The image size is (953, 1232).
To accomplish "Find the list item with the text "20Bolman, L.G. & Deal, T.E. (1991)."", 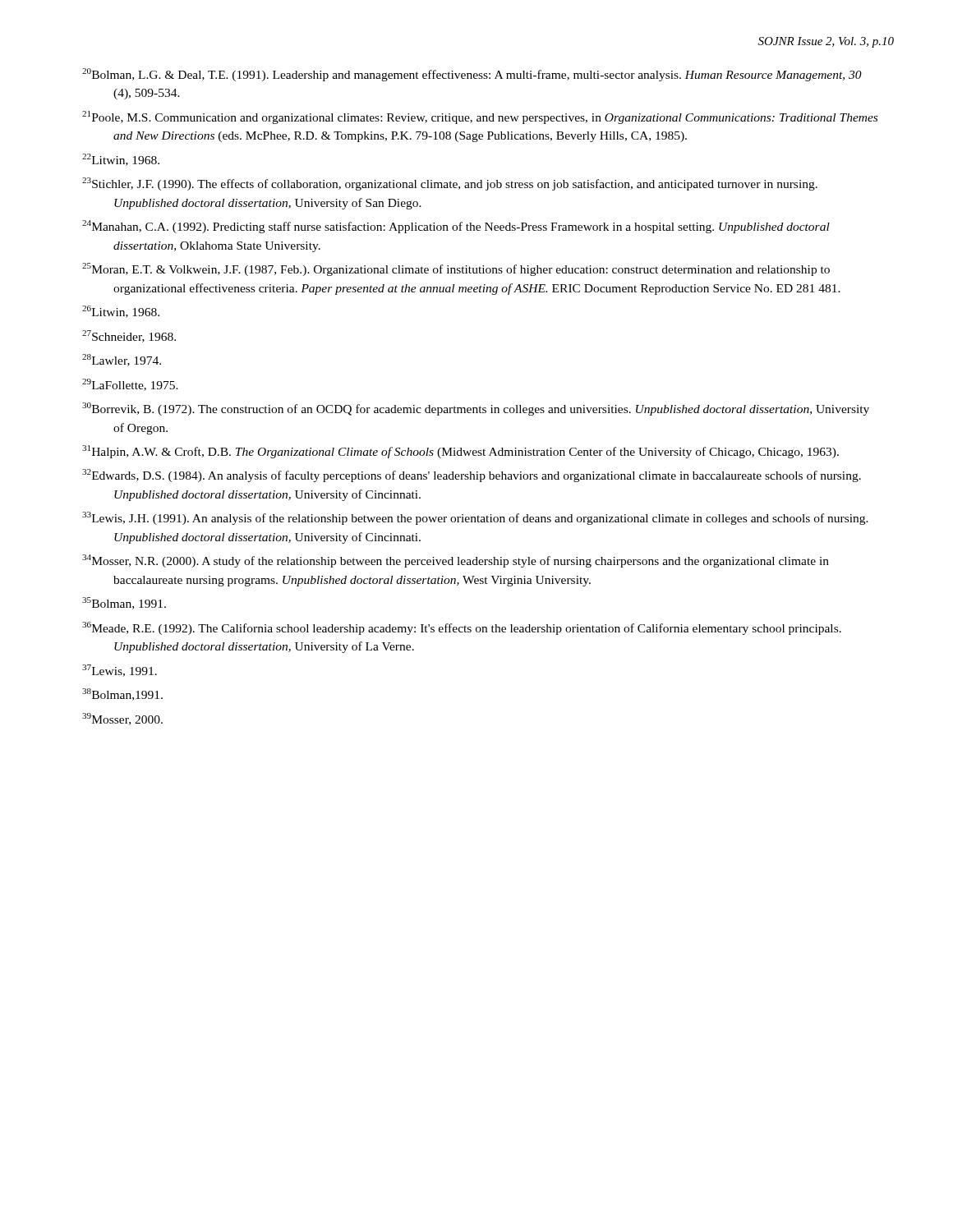I will [472, 83].
